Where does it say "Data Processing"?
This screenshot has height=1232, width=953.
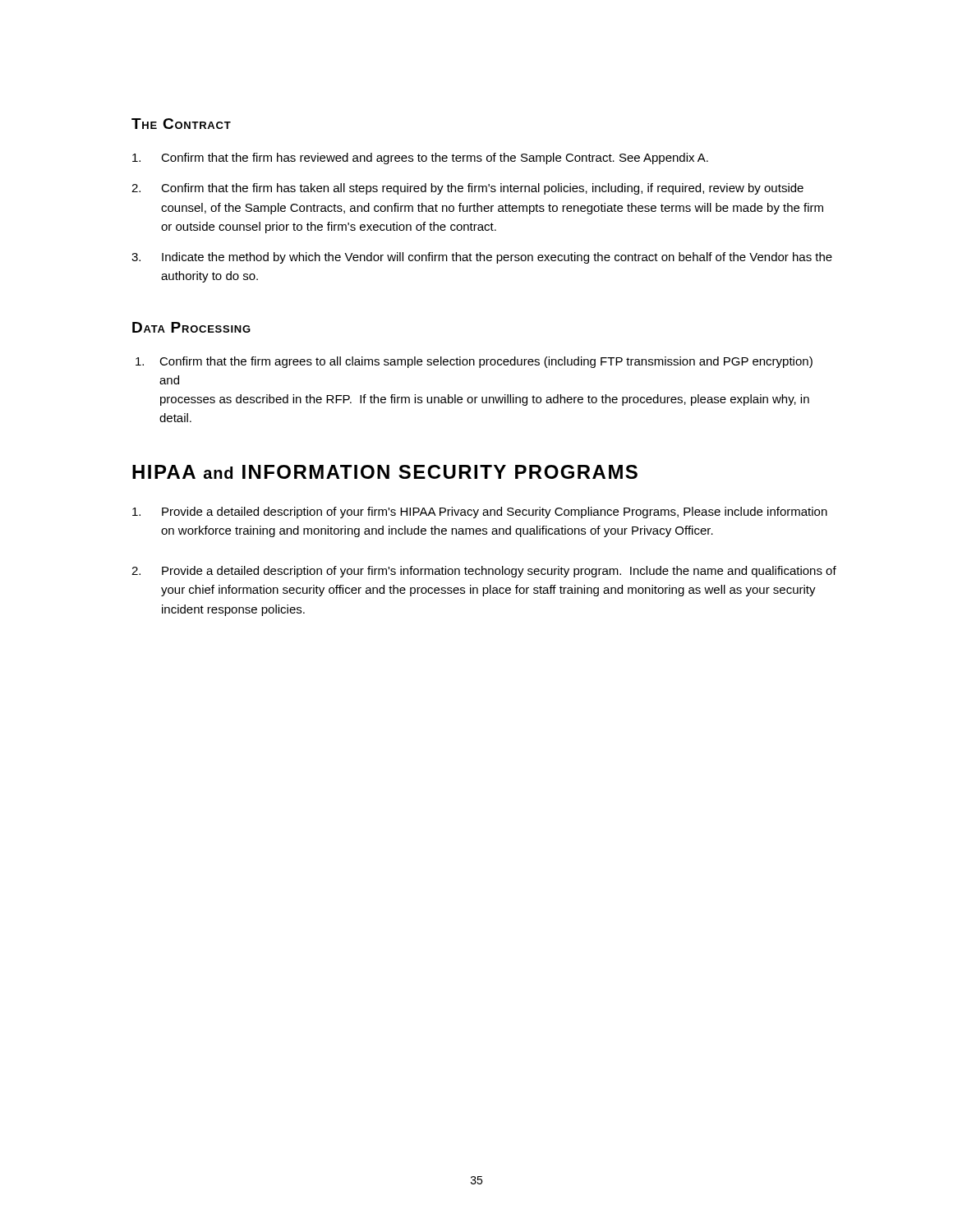pyautogui.click(x=191, y=327)
